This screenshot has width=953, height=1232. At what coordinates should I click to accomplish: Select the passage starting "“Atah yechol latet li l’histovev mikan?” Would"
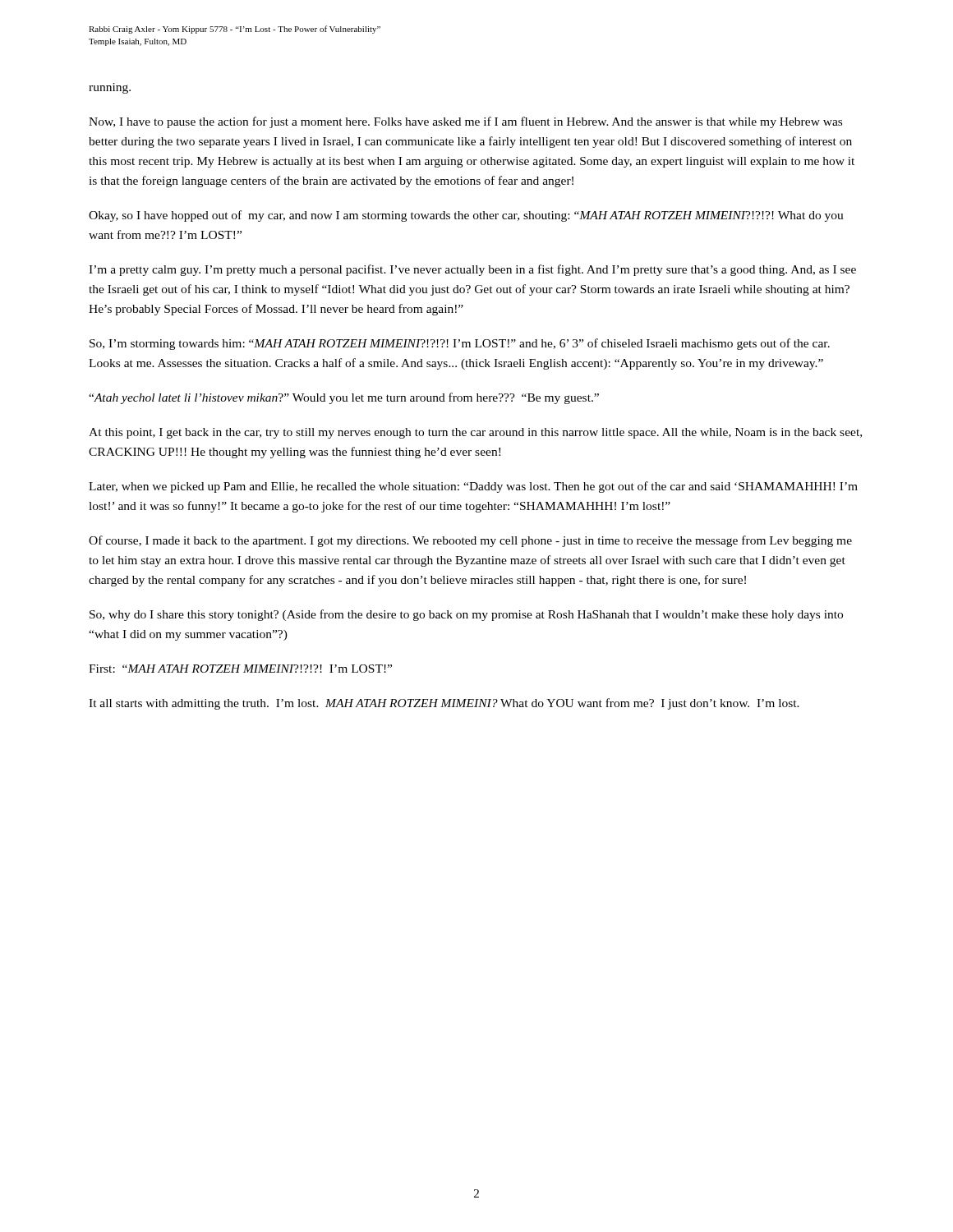344,397
